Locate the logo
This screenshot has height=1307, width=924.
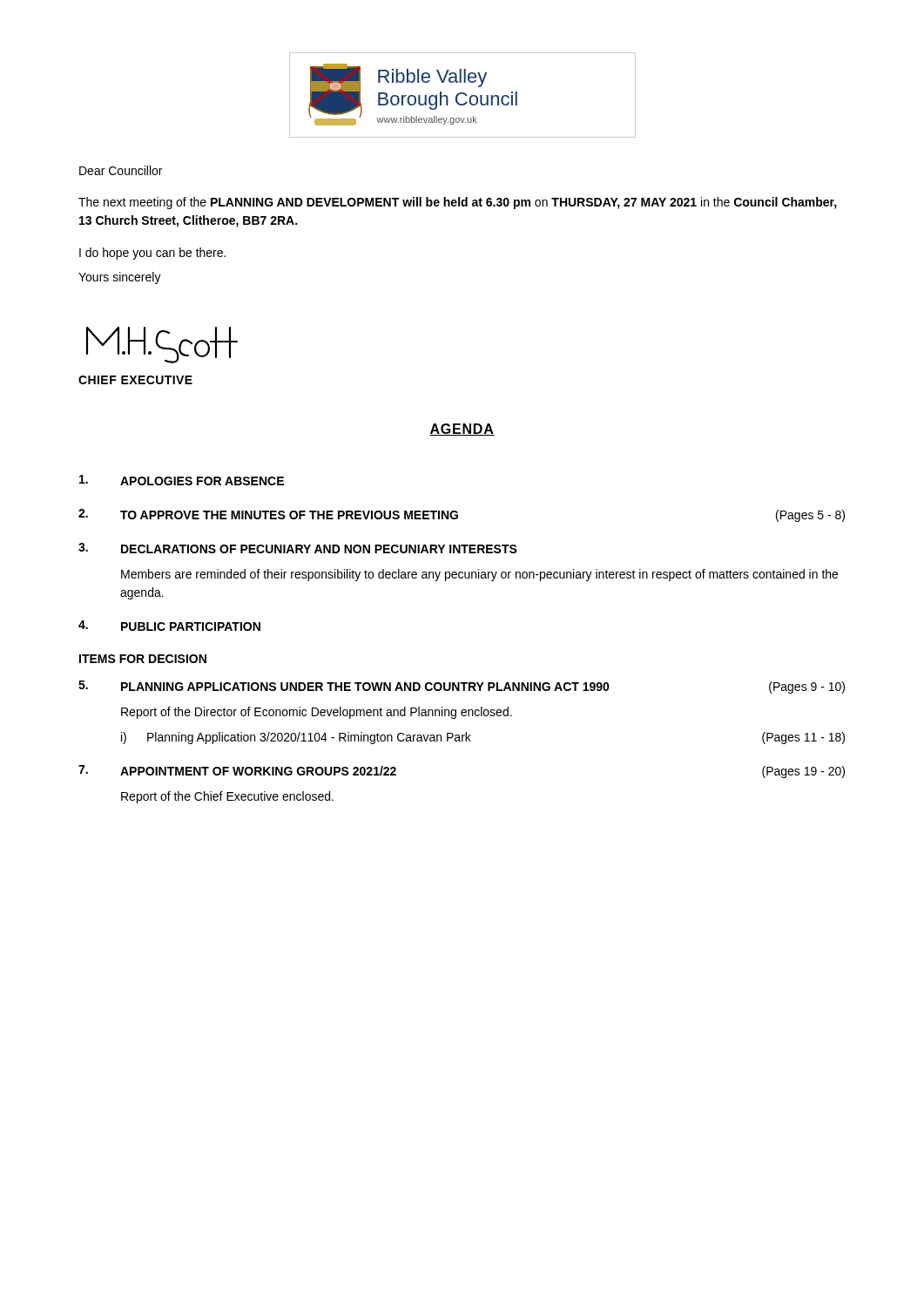click(462, 95)
